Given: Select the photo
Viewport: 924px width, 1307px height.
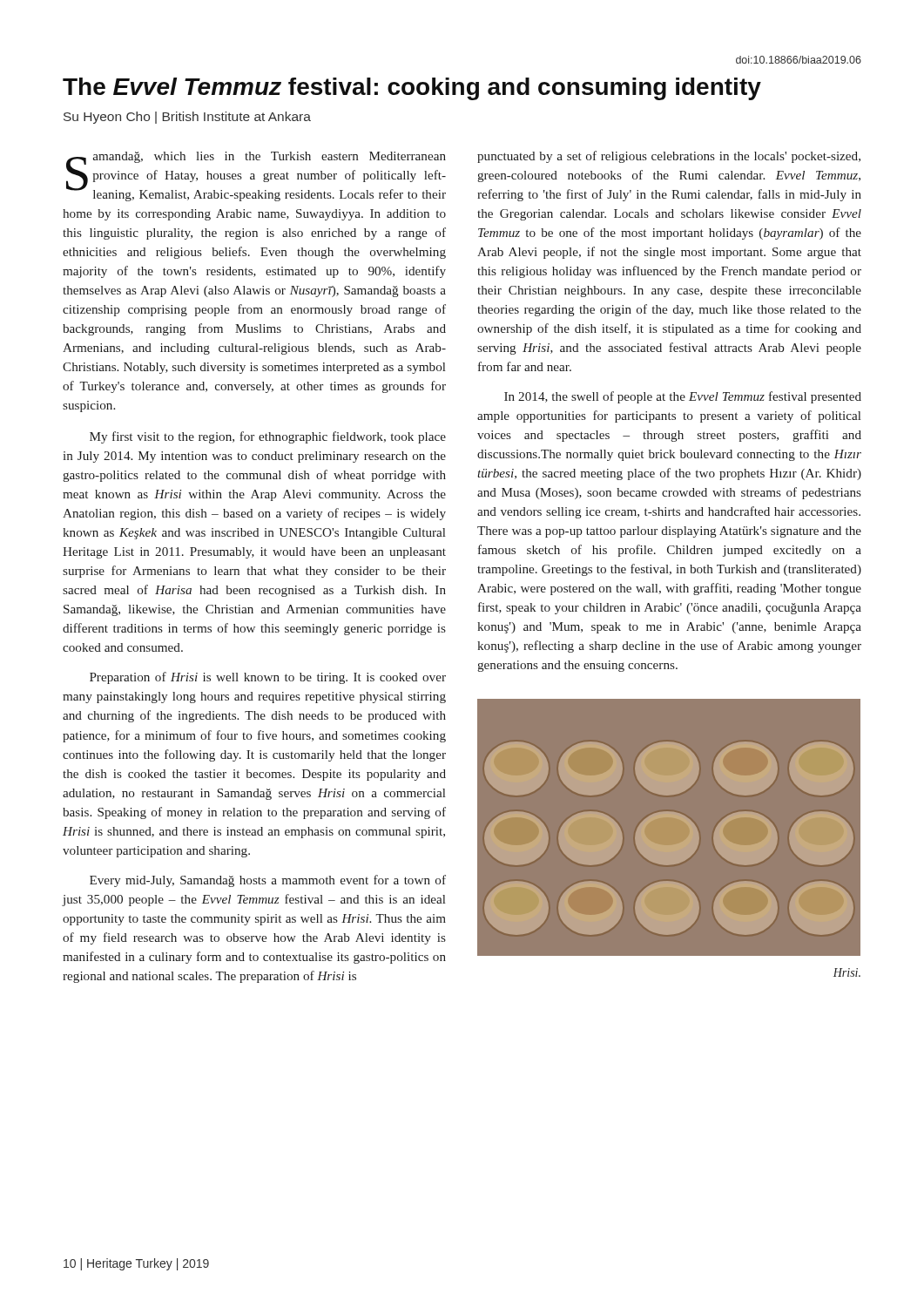Looking at the screenshot, I should click(x=669, y=830).
